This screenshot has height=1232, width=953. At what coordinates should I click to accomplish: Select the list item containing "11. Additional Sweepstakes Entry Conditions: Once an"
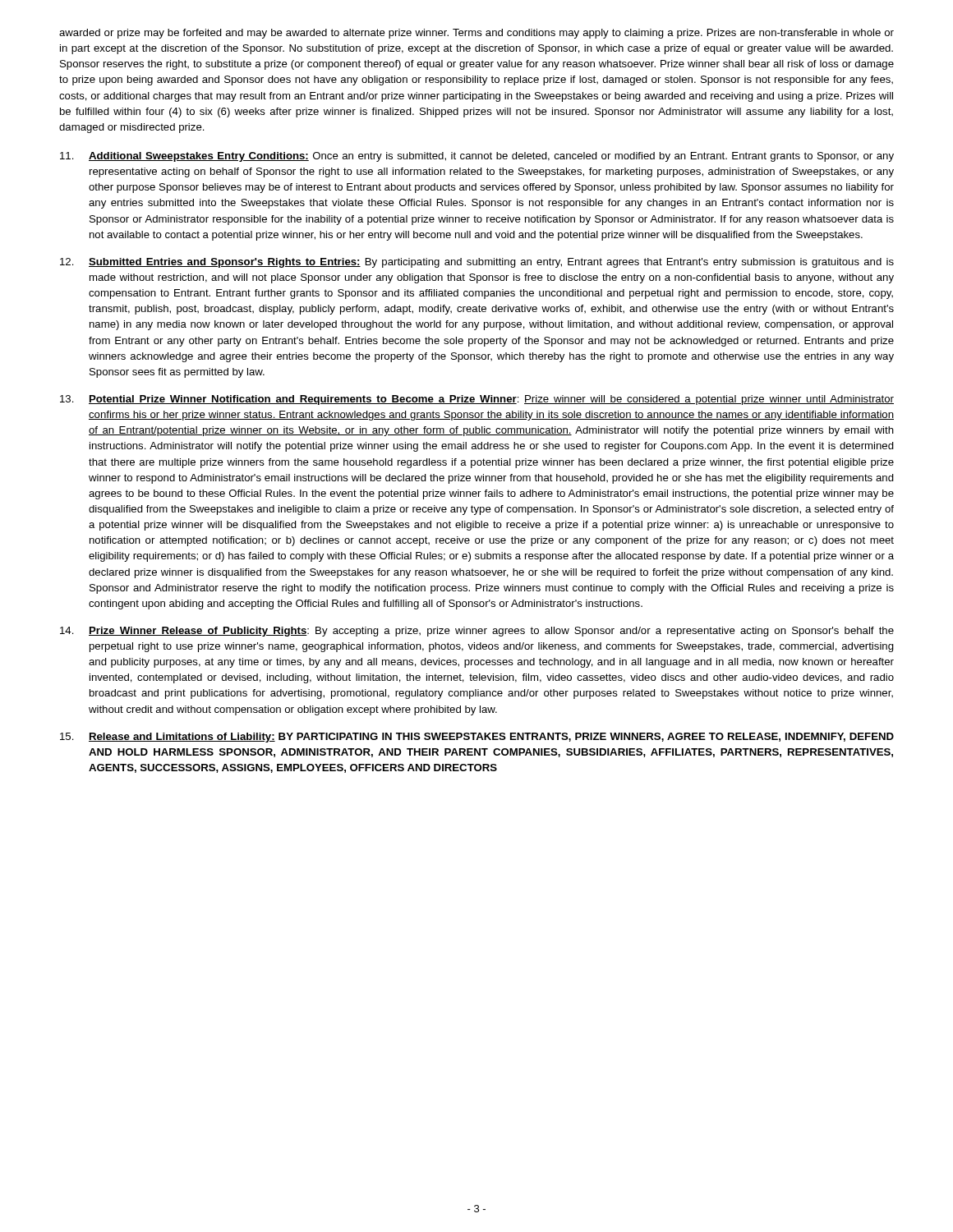pos(476,195)
